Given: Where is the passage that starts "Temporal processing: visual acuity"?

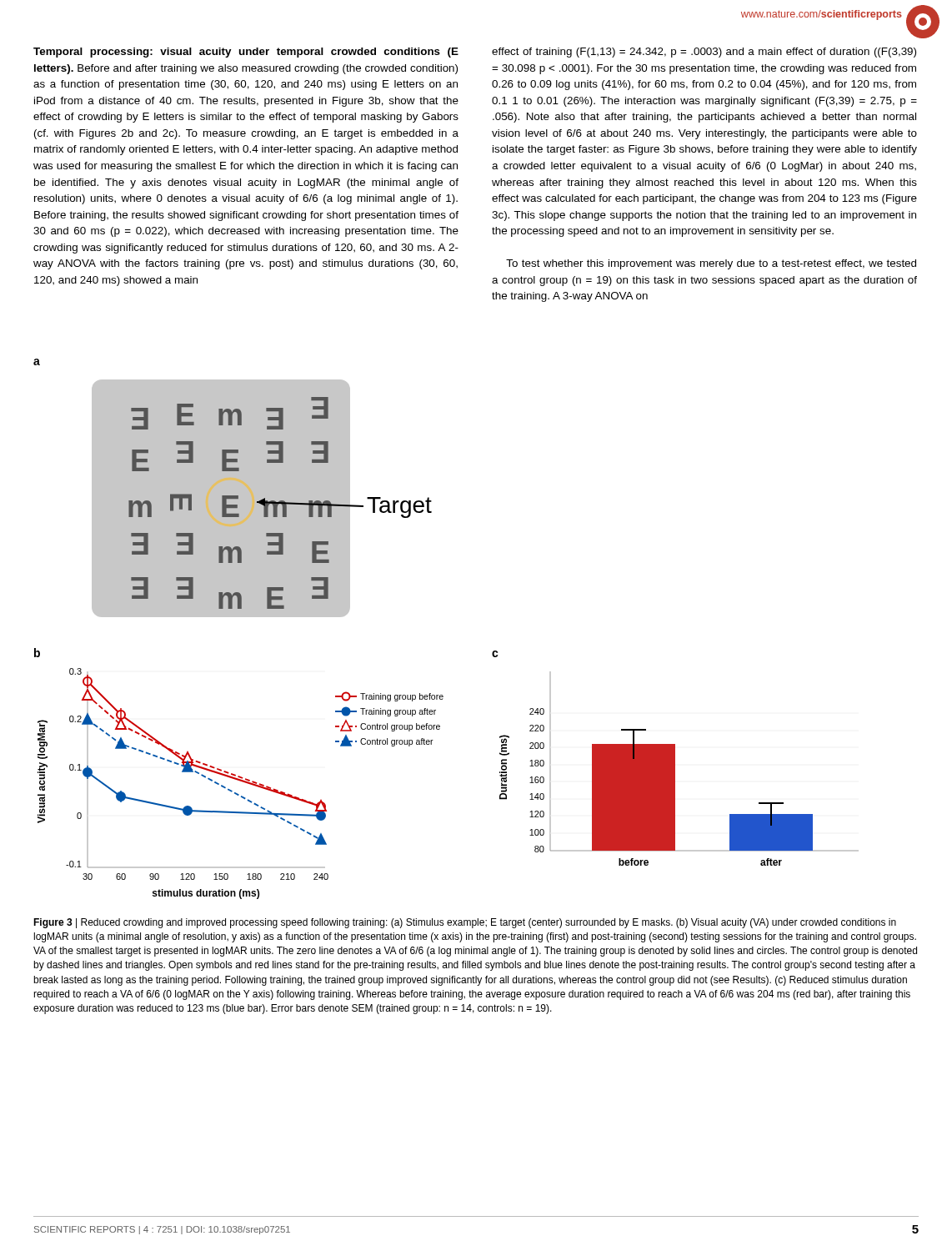Looking at the screenshot, I should click(246, 166).
